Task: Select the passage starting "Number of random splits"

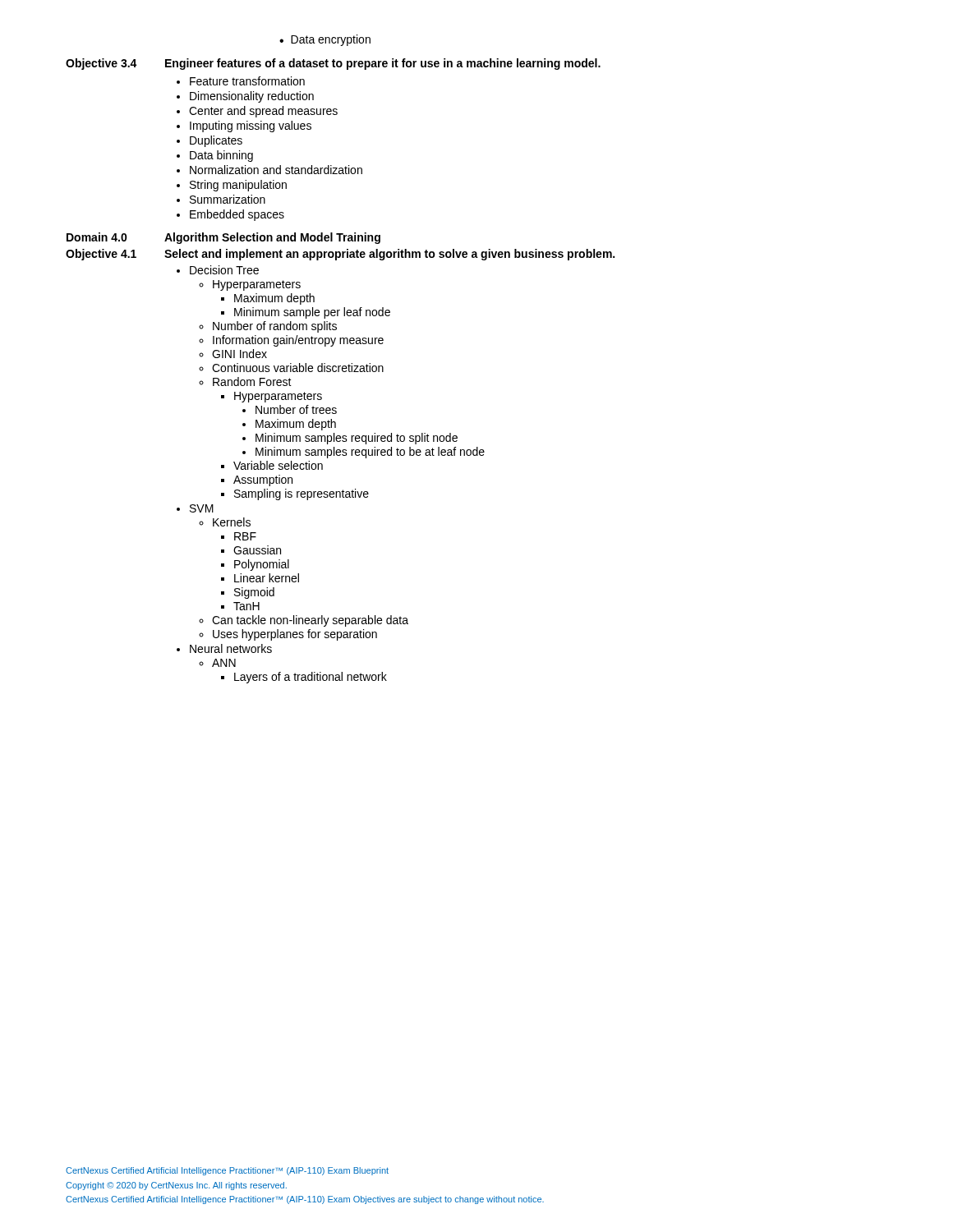Action: click(x=275, y=326)
